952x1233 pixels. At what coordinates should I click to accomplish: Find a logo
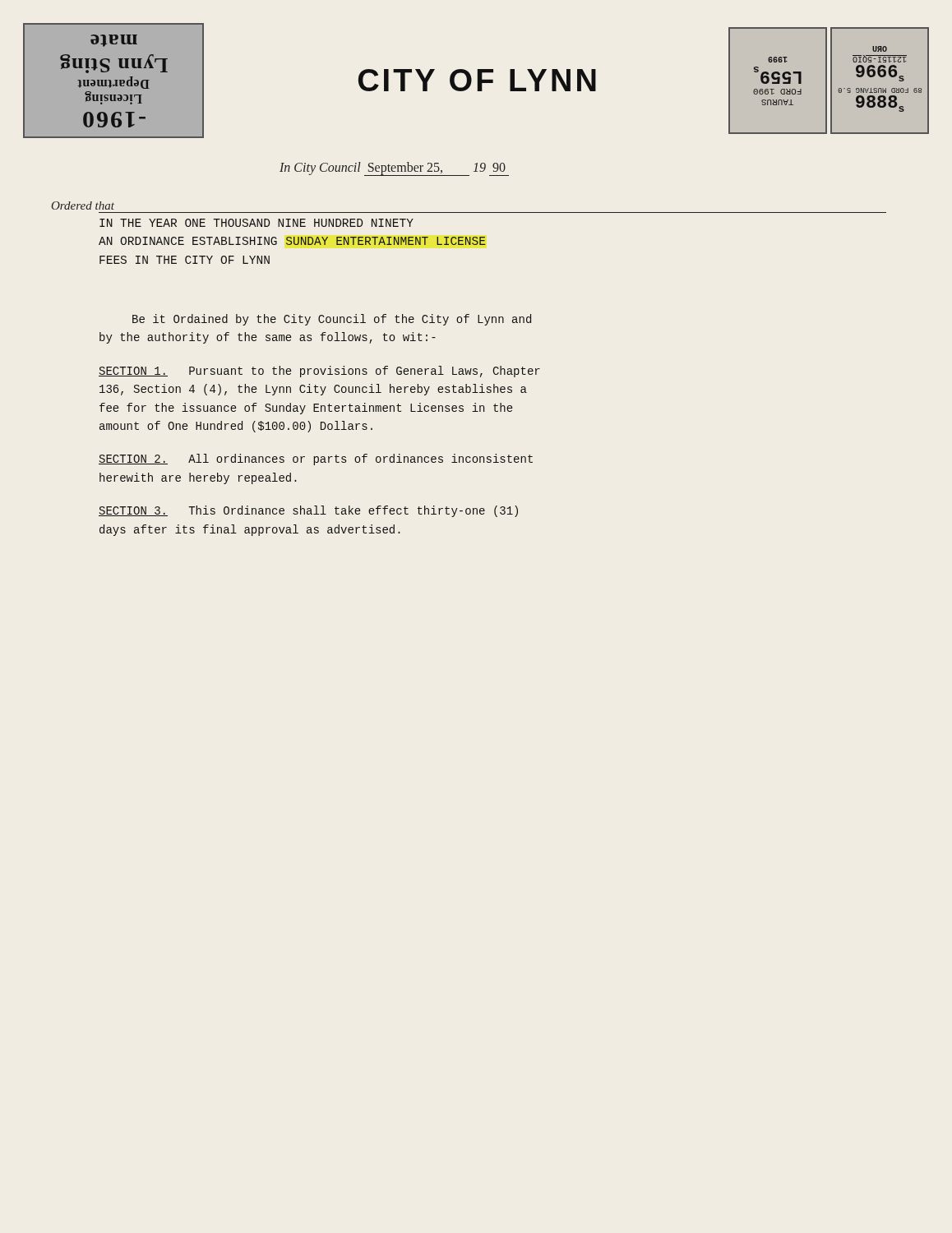476,81
